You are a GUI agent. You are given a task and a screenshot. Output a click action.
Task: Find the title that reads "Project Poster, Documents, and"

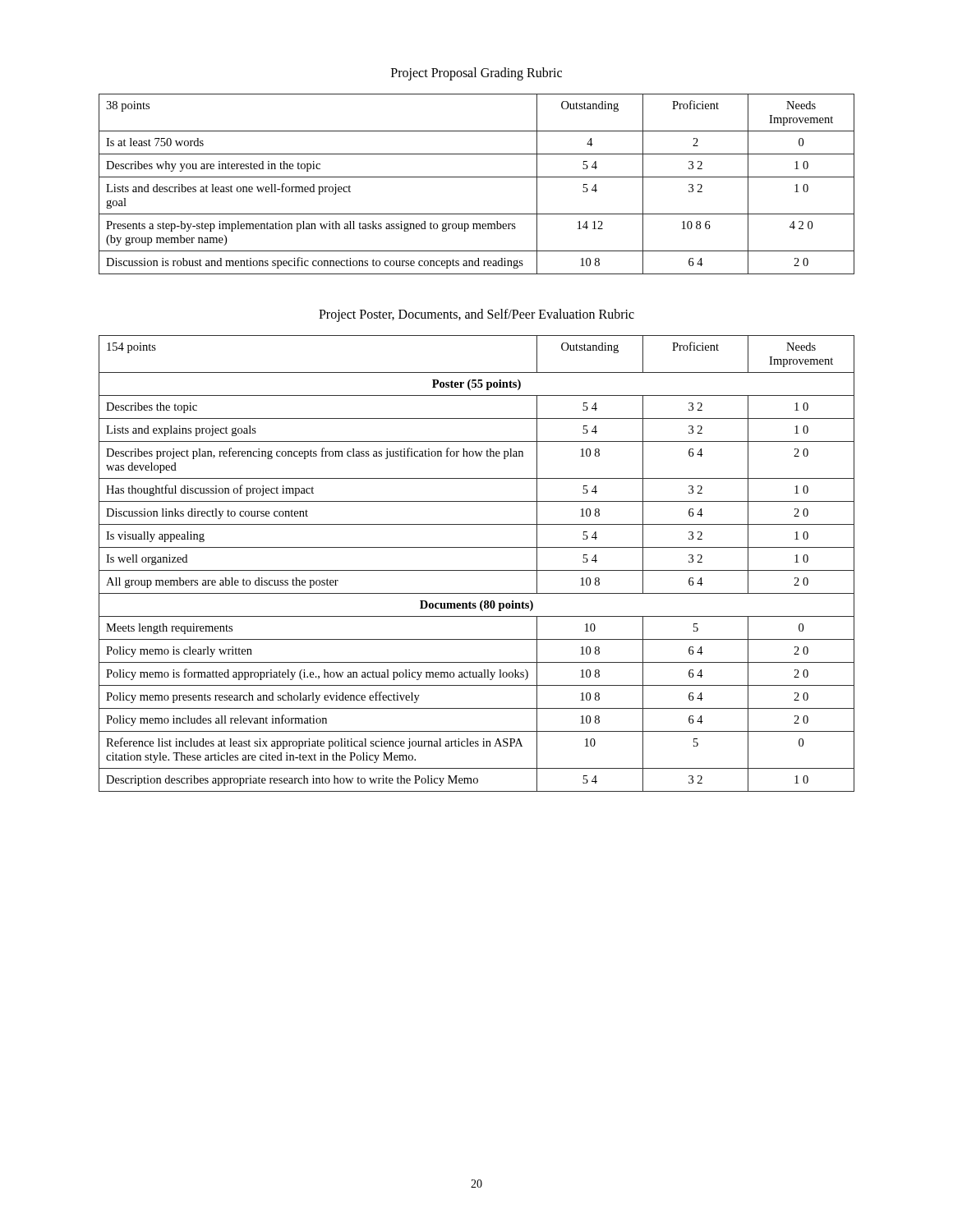coord(476,314)
